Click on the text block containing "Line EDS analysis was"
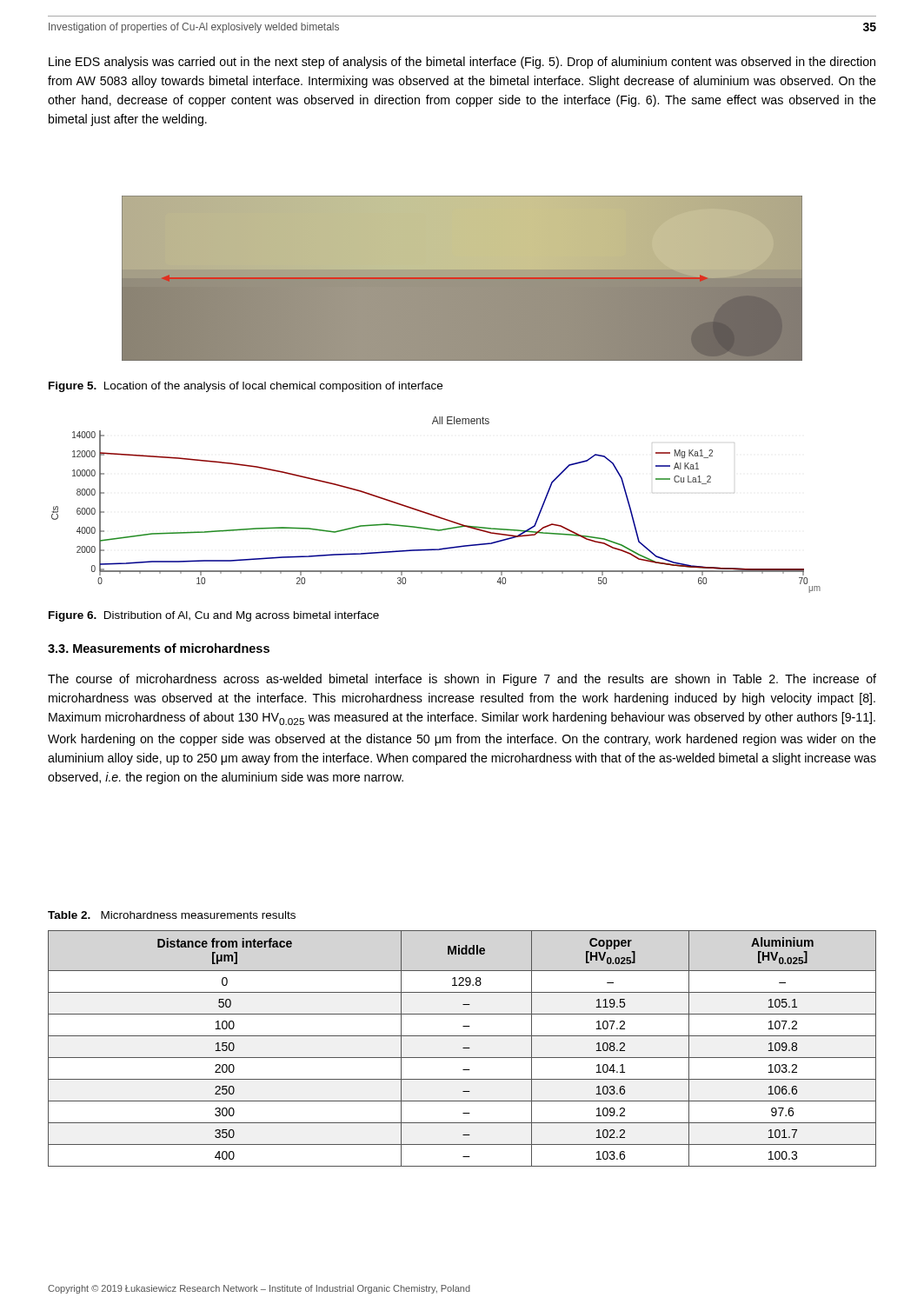The image size is (924, 1304). pos(462,90)
